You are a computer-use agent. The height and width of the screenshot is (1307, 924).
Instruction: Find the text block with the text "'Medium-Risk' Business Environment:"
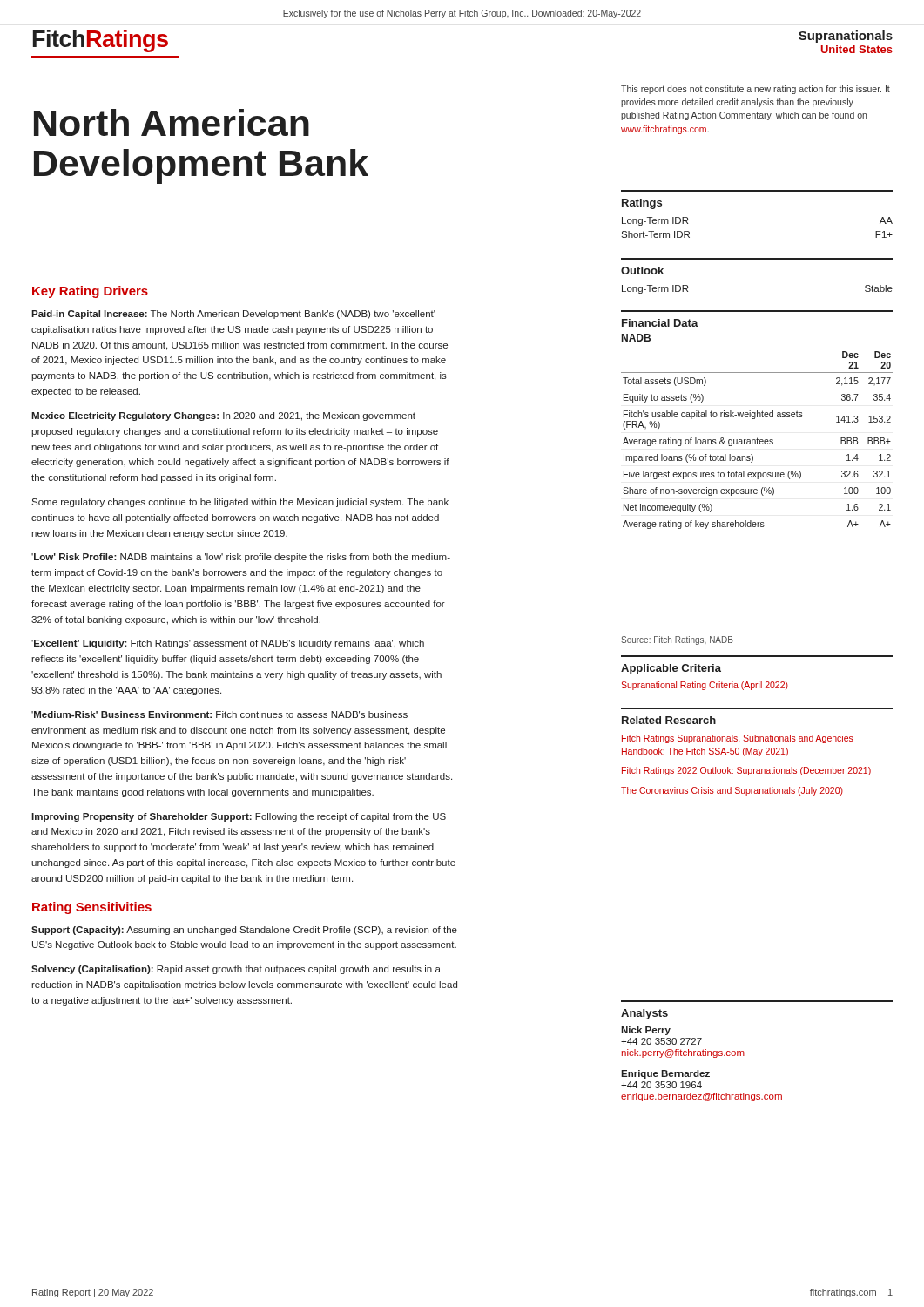242,753
